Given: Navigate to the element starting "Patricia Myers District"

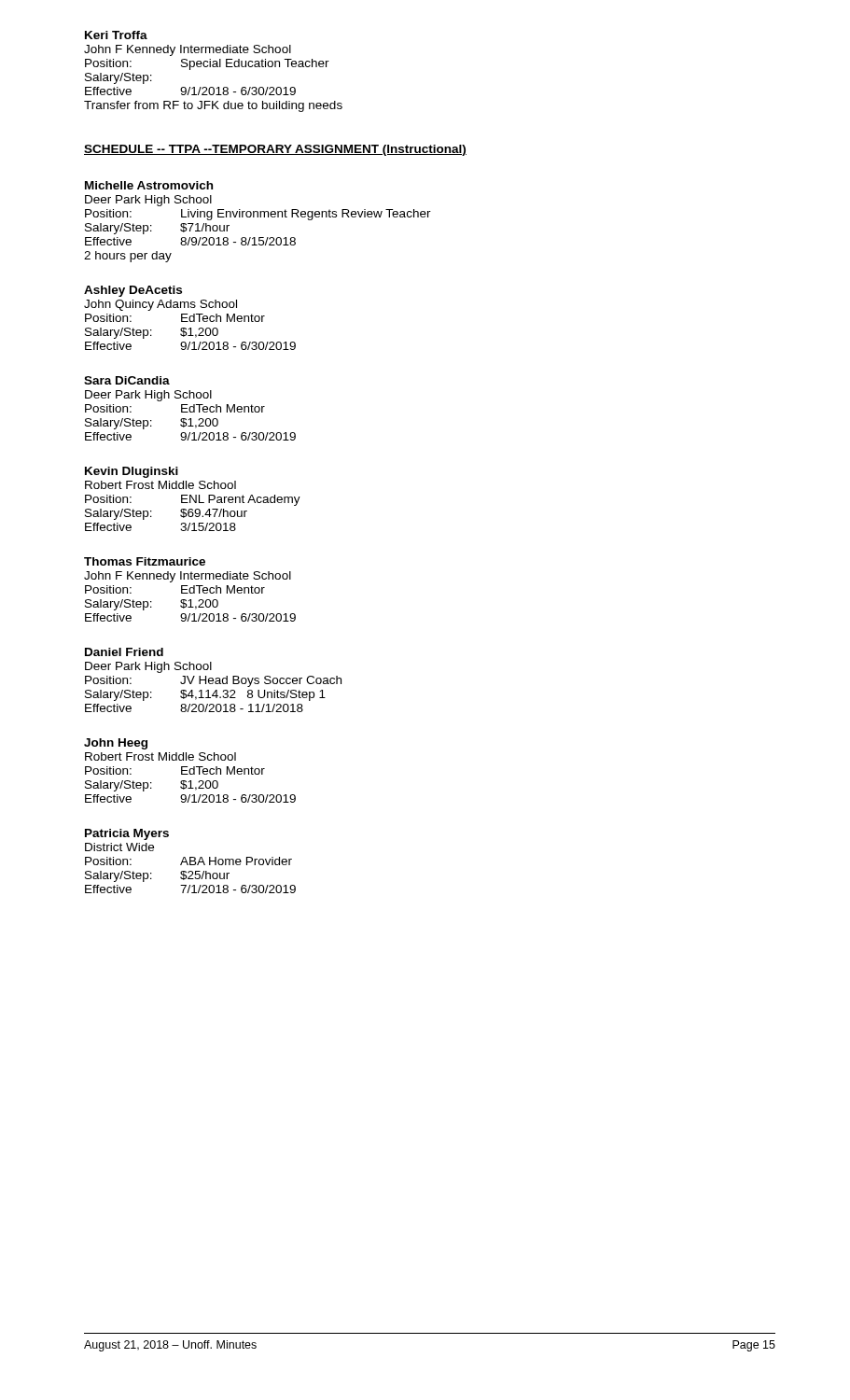Looking at the screenshot, I should click(x=127, y=834).
